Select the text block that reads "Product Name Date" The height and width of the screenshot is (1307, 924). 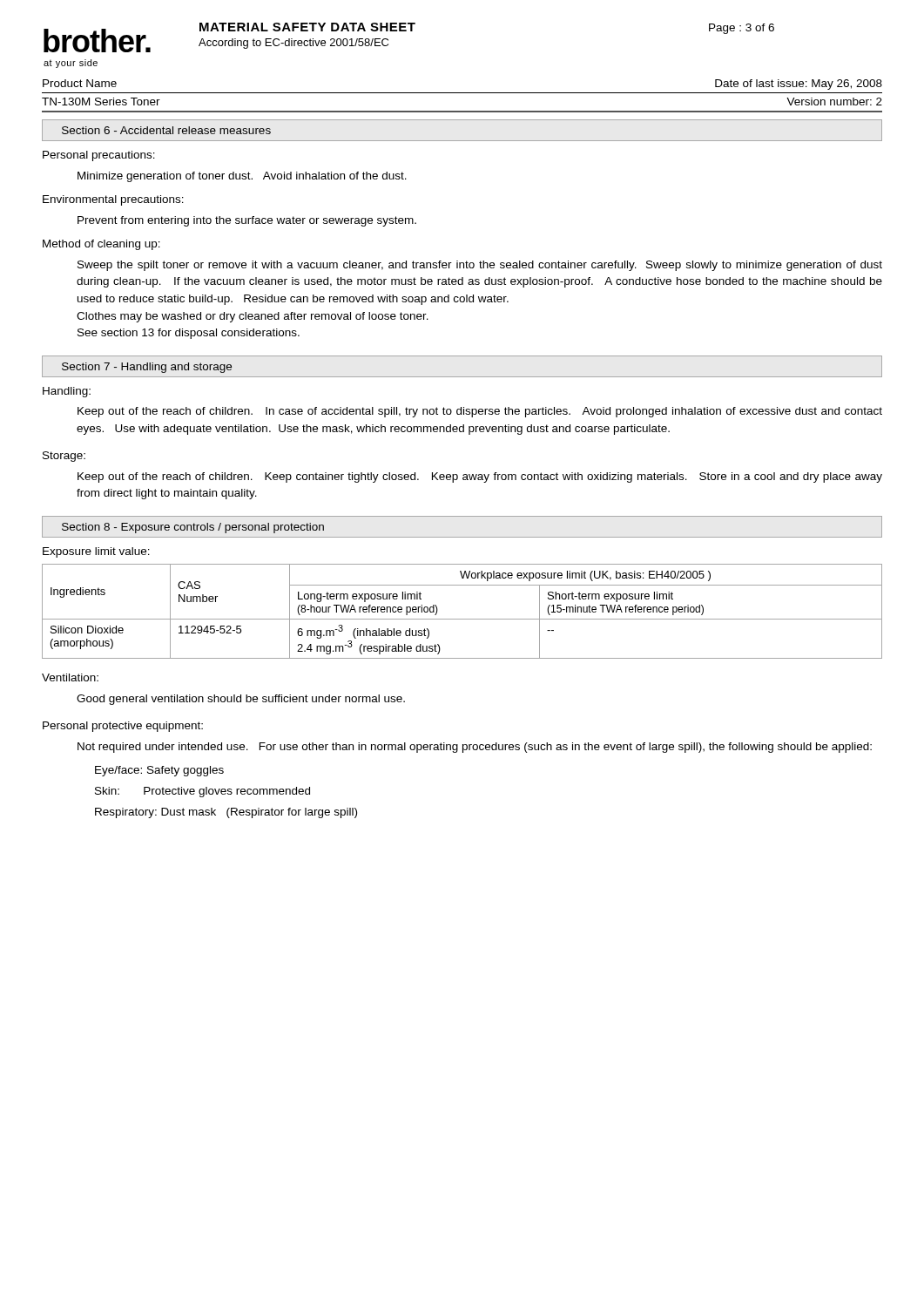tap(462, 83)
